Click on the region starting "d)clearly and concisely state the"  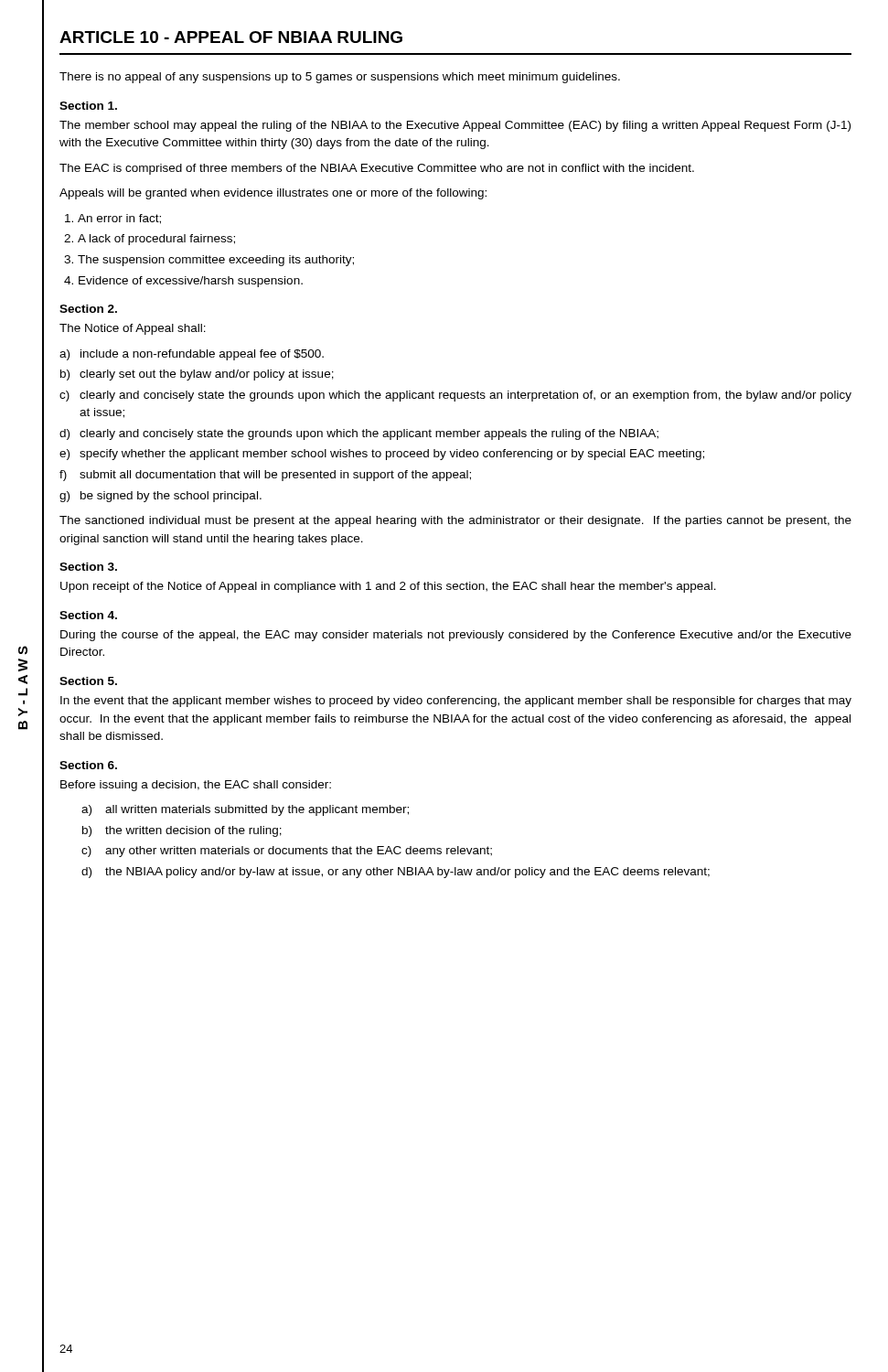(x=455, y=433)
